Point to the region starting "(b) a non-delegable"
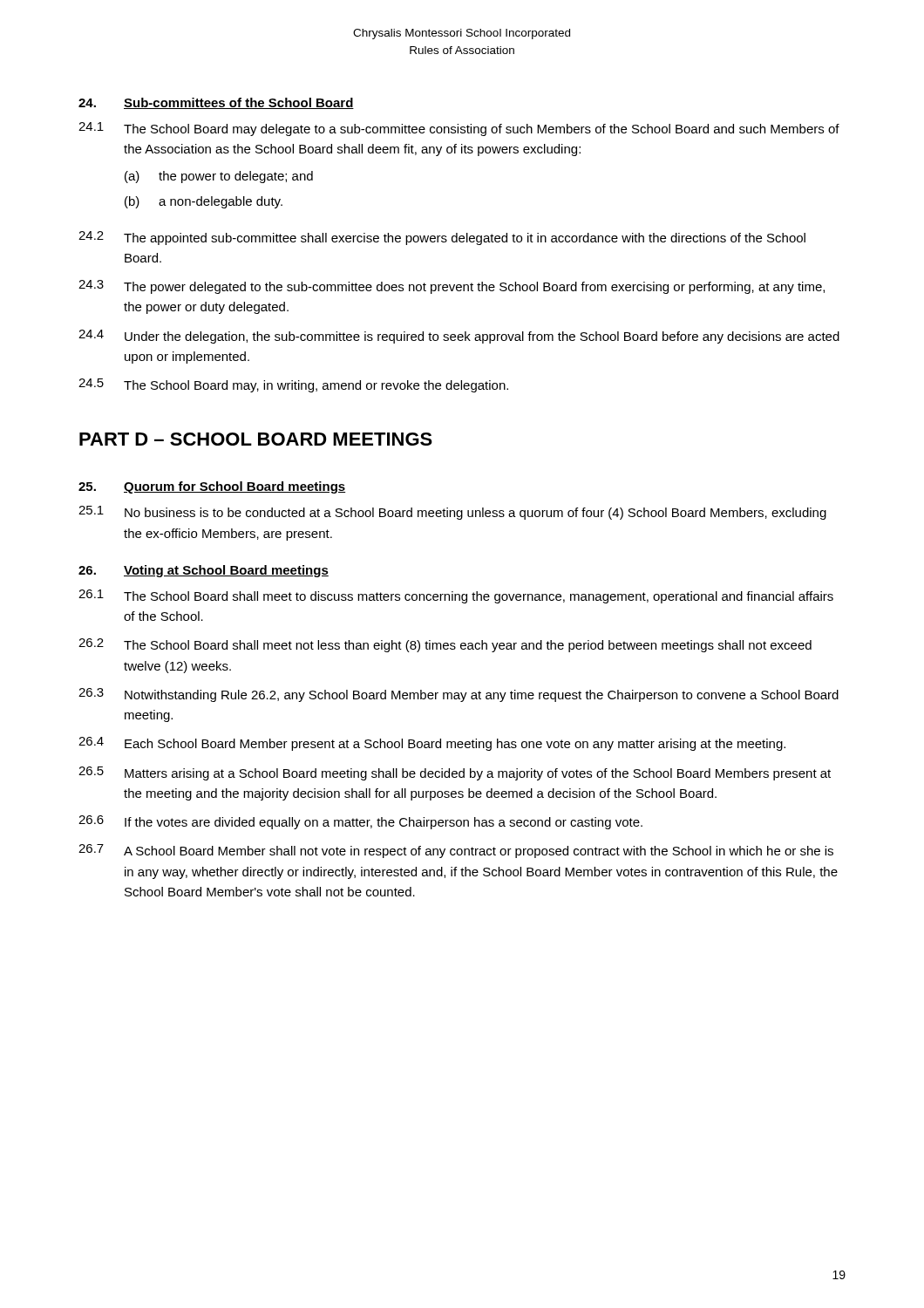The height and width of the screenshot is (1308, 924). pyautogui.click(x=204, y=202)
